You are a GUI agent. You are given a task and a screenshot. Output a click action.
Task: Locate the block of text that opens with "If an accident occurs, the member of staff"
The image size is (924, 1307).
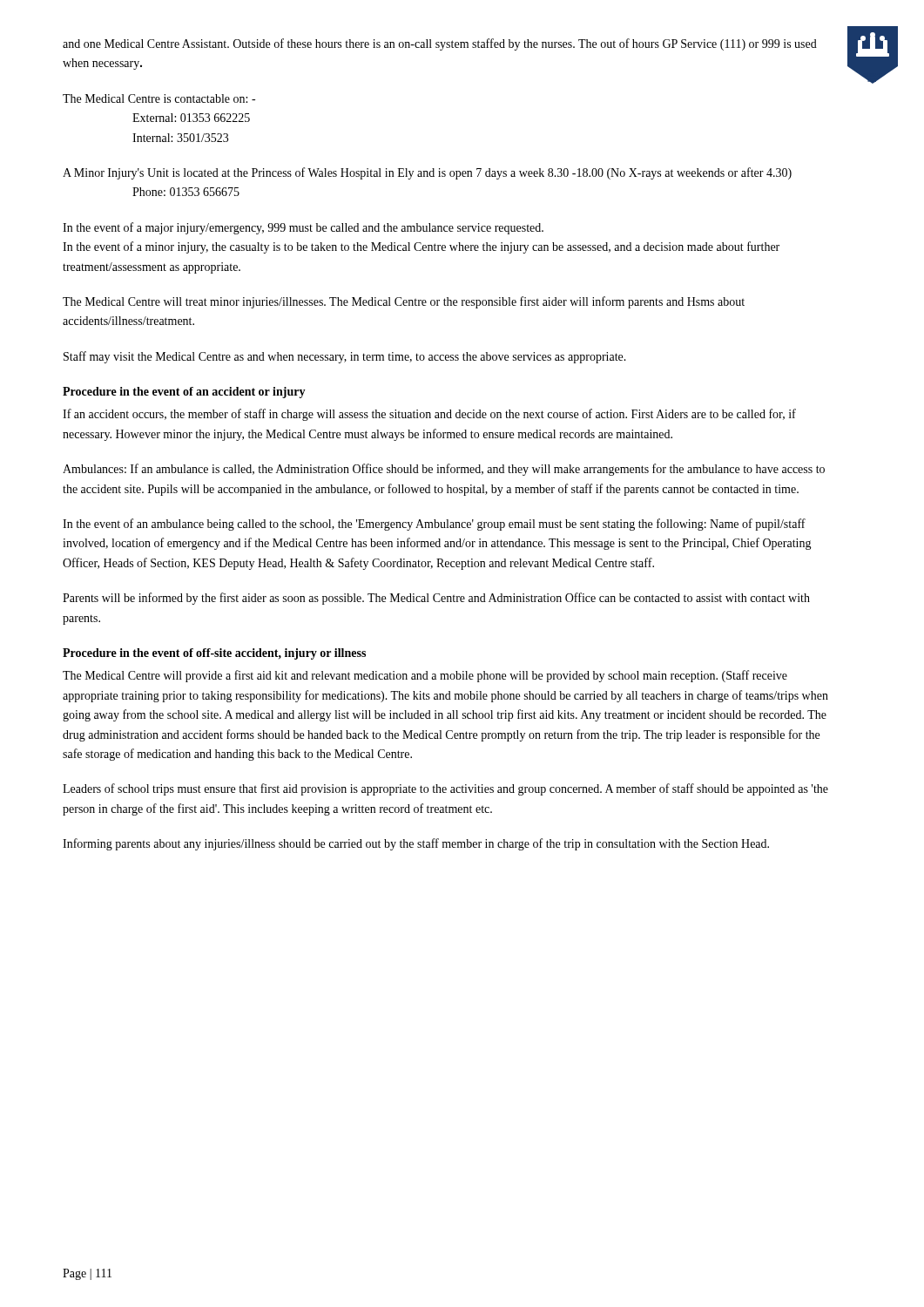coord(429,424)
